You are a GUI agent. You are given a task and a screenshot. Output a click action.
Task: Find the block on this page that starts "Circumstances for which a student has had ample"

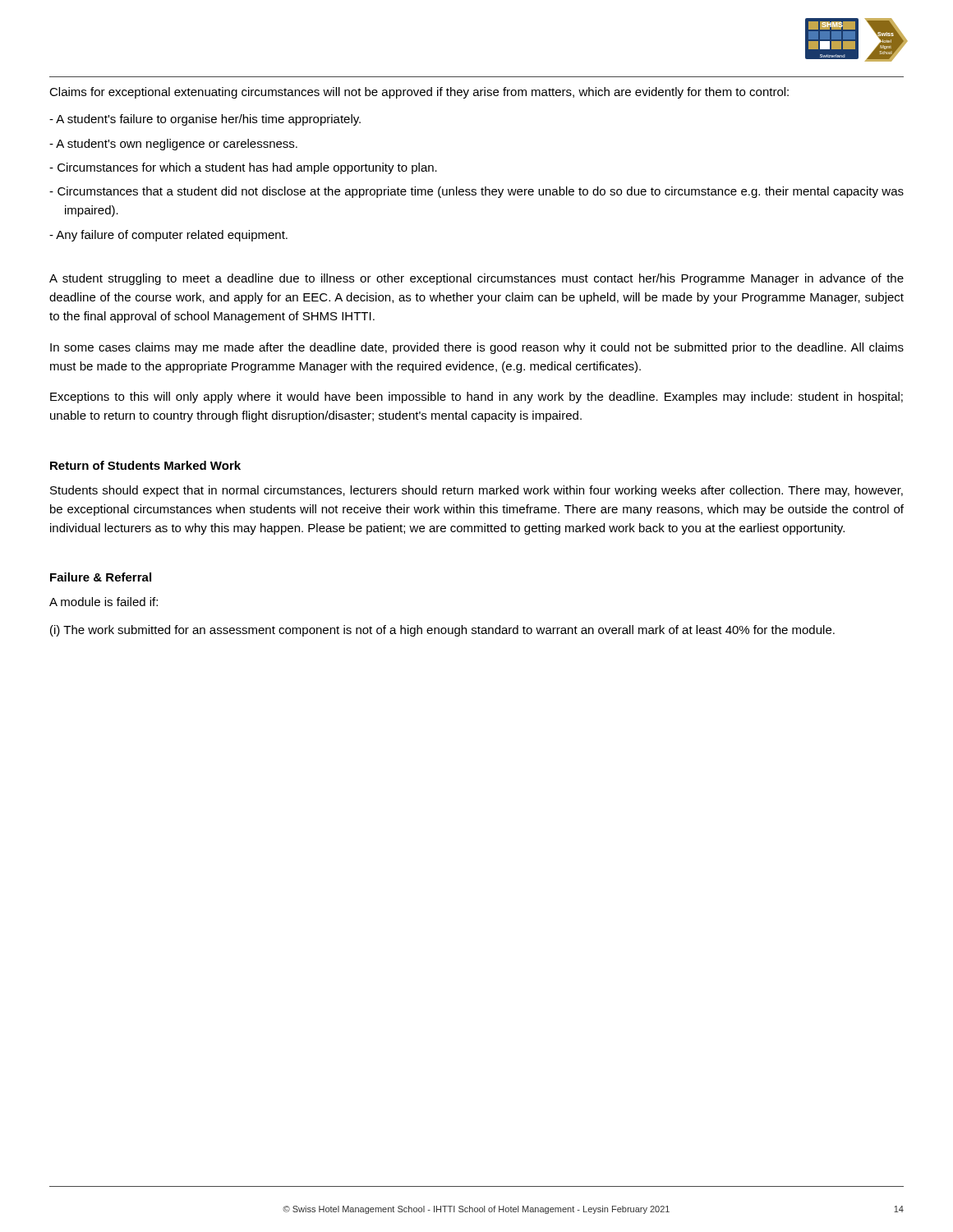[x=243, y=167]
